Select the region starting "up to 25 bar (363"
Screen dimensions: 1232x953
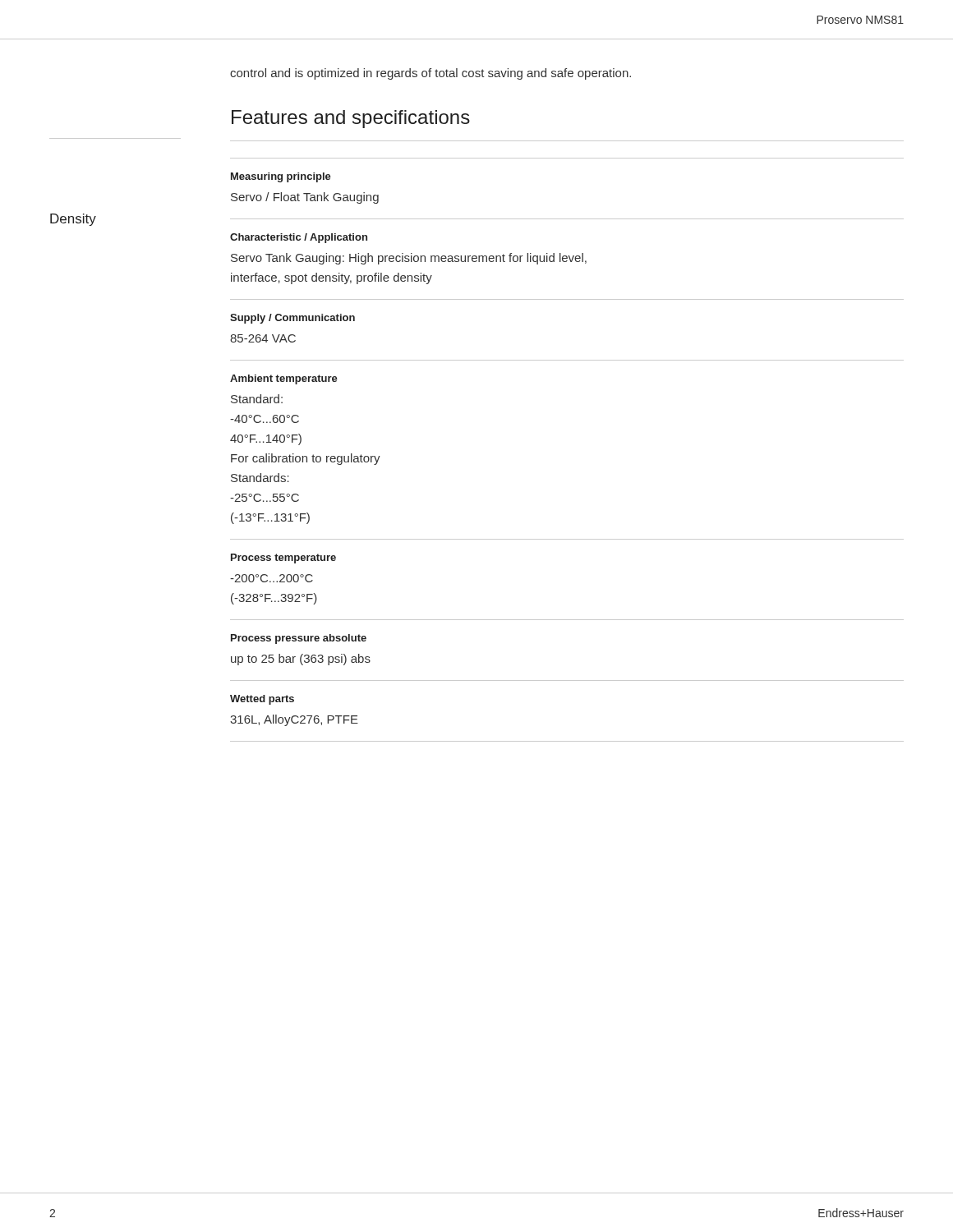tap(300, 658)
